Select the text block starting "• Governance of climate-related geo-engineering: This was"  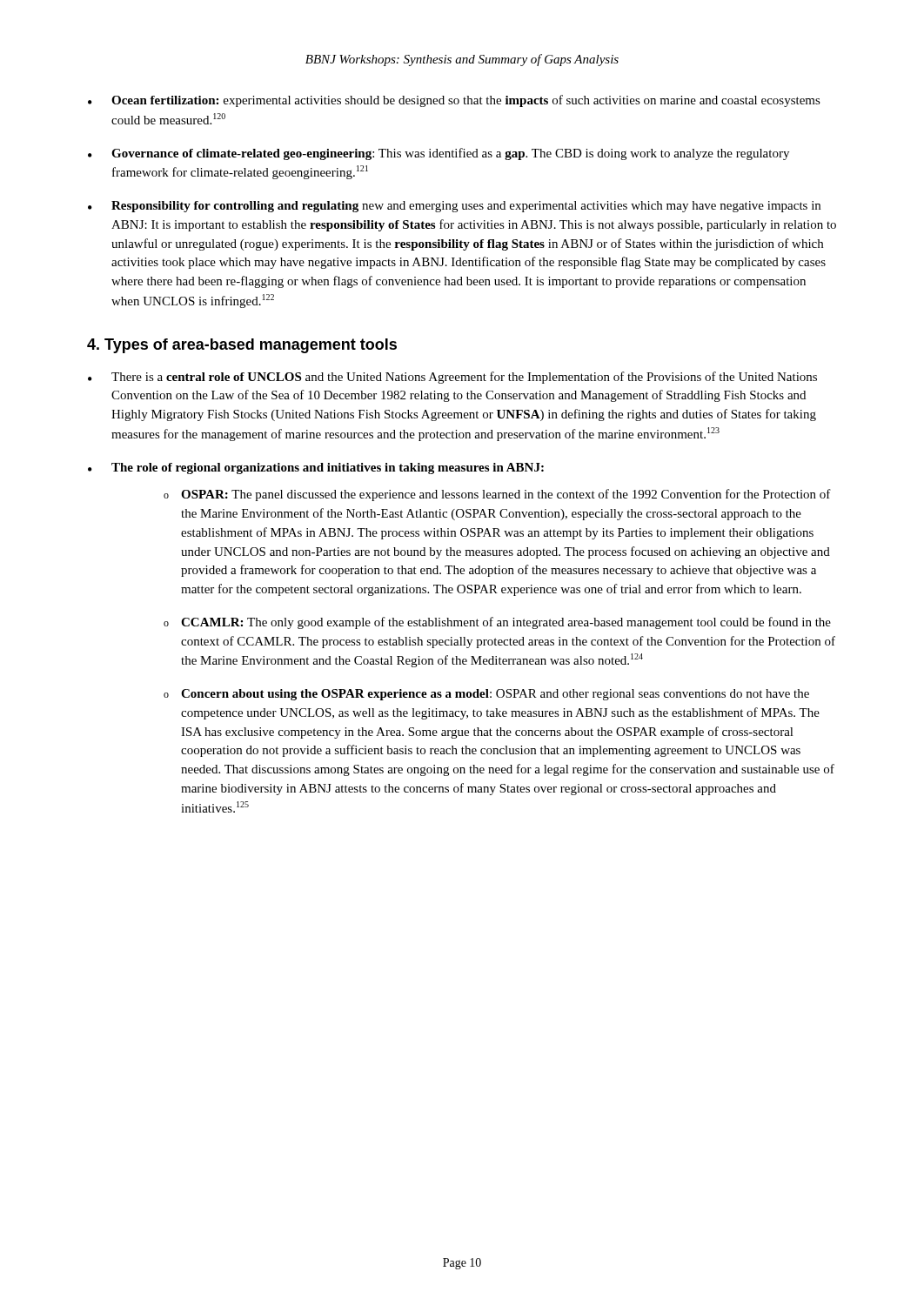click(462, 163)
